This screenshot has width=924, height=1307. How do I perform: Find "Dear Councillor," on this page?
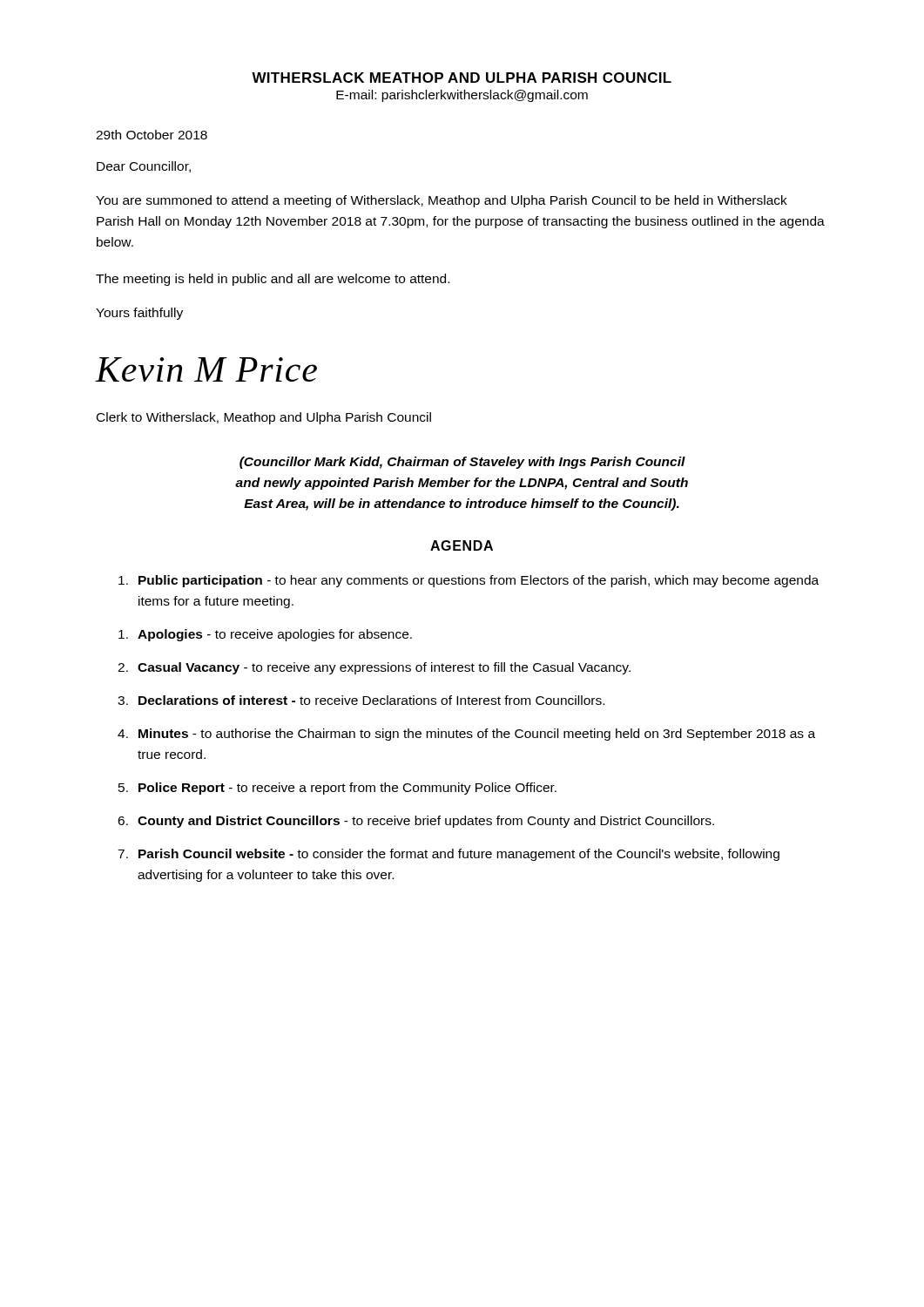(144, 166)
